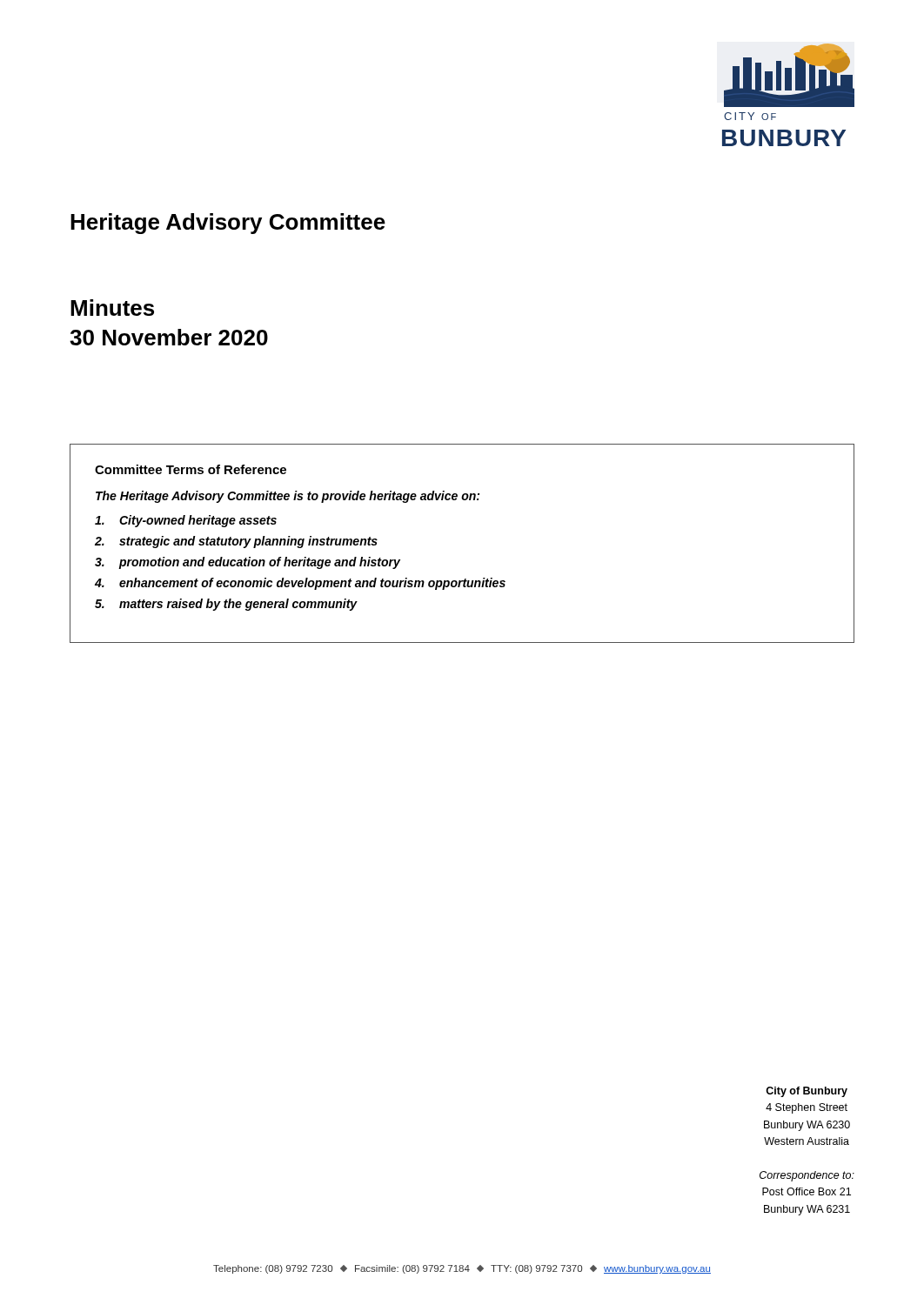Click on the text block starting "Minutes30 November 2020"
The height and width of the screenshot is (1305, 924).
click(x=169, y=323)
